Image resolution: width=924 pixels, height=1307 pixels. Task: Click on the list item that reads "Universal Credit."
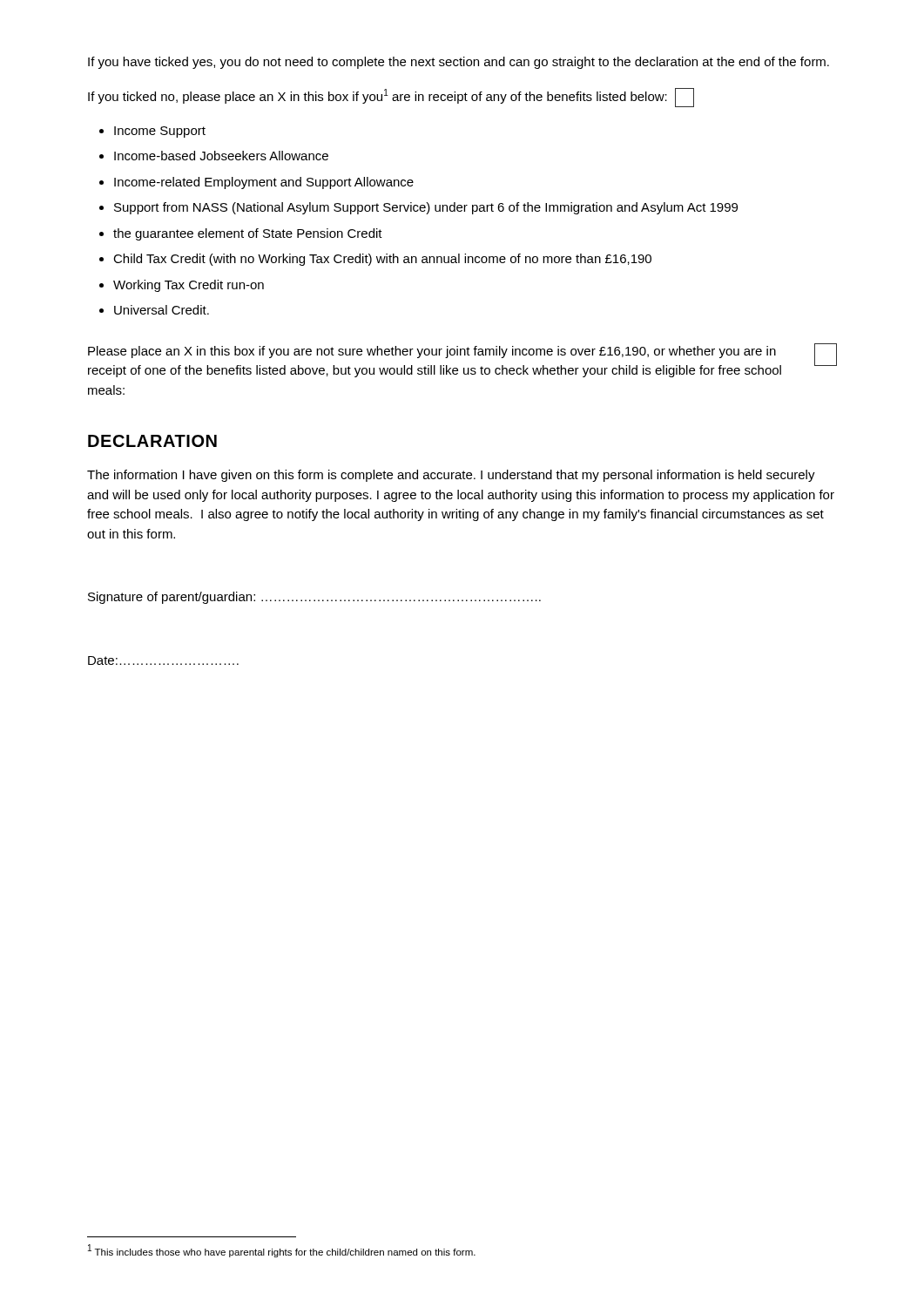coord(161,310)
